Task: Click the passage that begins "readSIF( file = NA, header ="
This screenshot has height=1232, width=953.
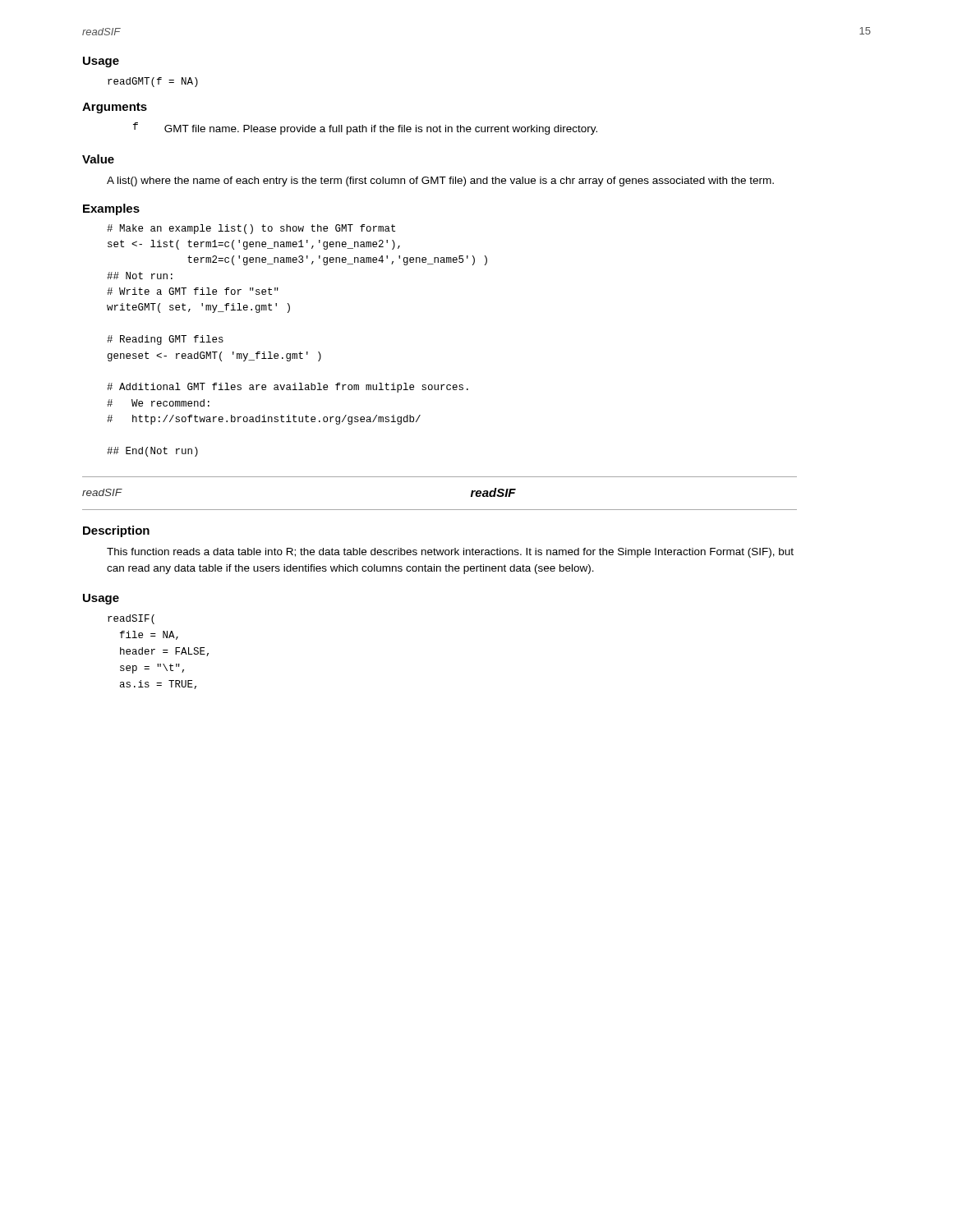Action: [131, 619]
